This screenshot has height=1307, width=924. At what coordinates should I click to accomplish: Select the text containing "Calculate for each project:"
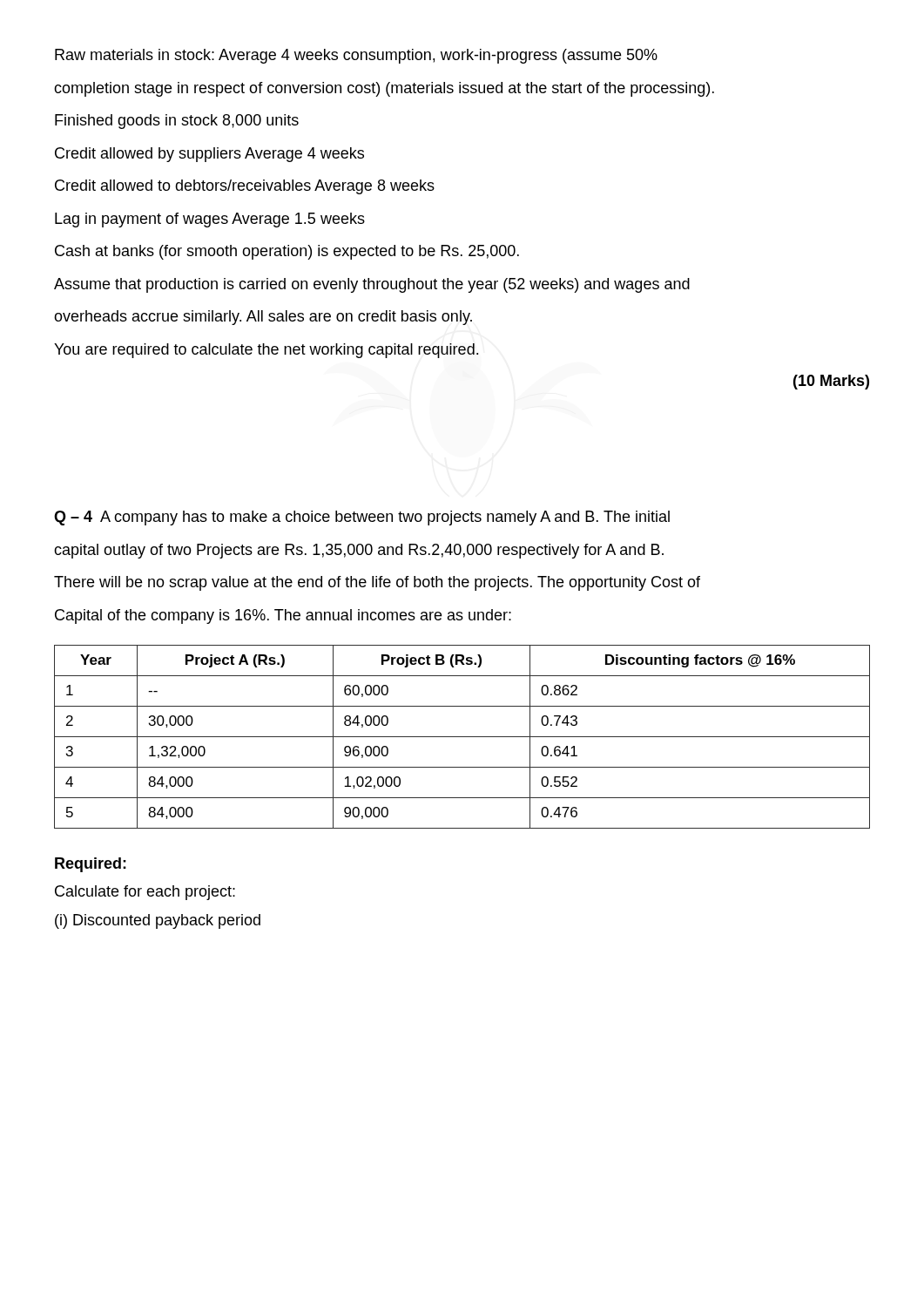coord(145,893)
